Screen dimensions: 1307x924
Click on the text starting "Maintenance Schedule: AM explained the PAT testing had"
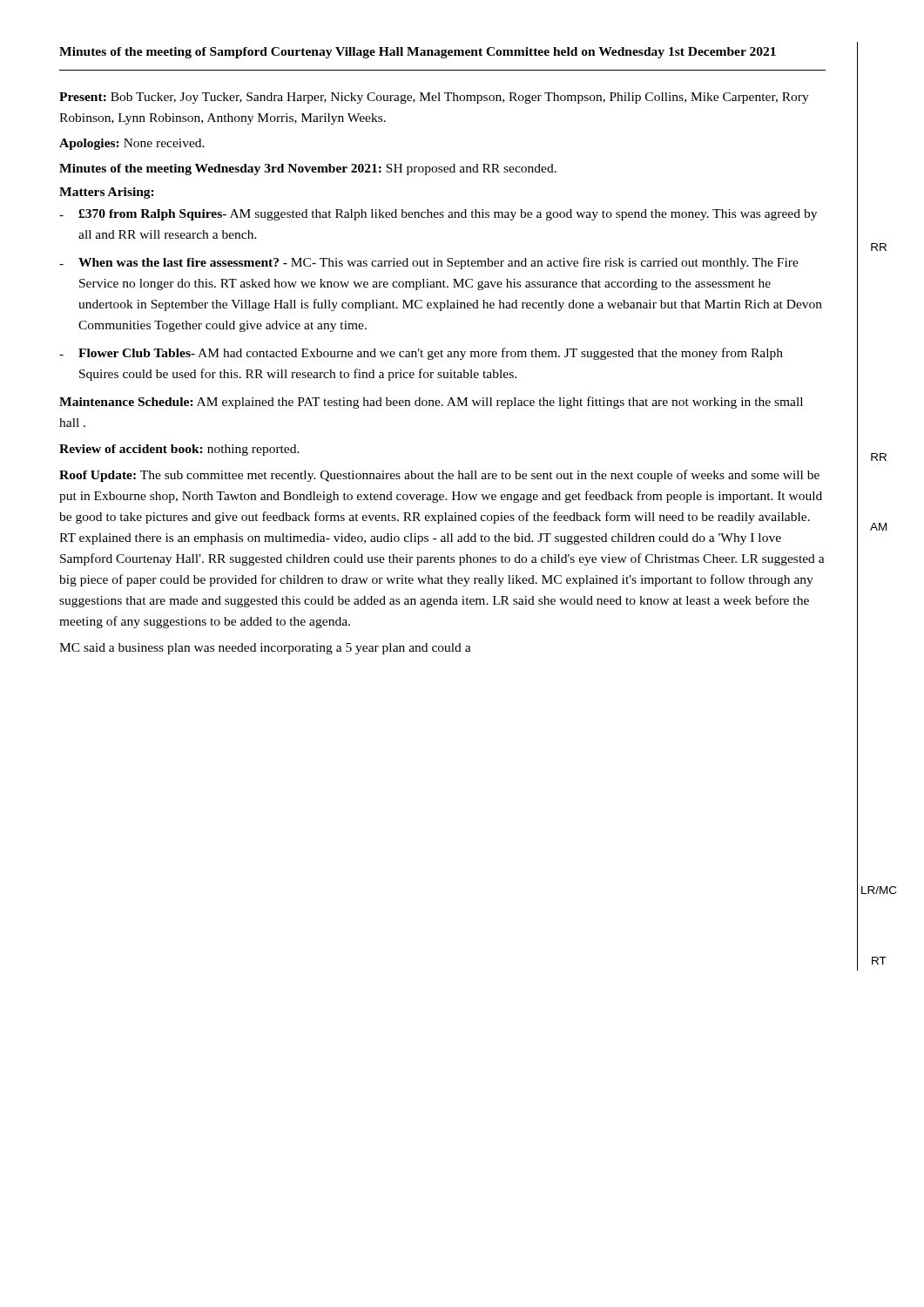pos(442,412)
